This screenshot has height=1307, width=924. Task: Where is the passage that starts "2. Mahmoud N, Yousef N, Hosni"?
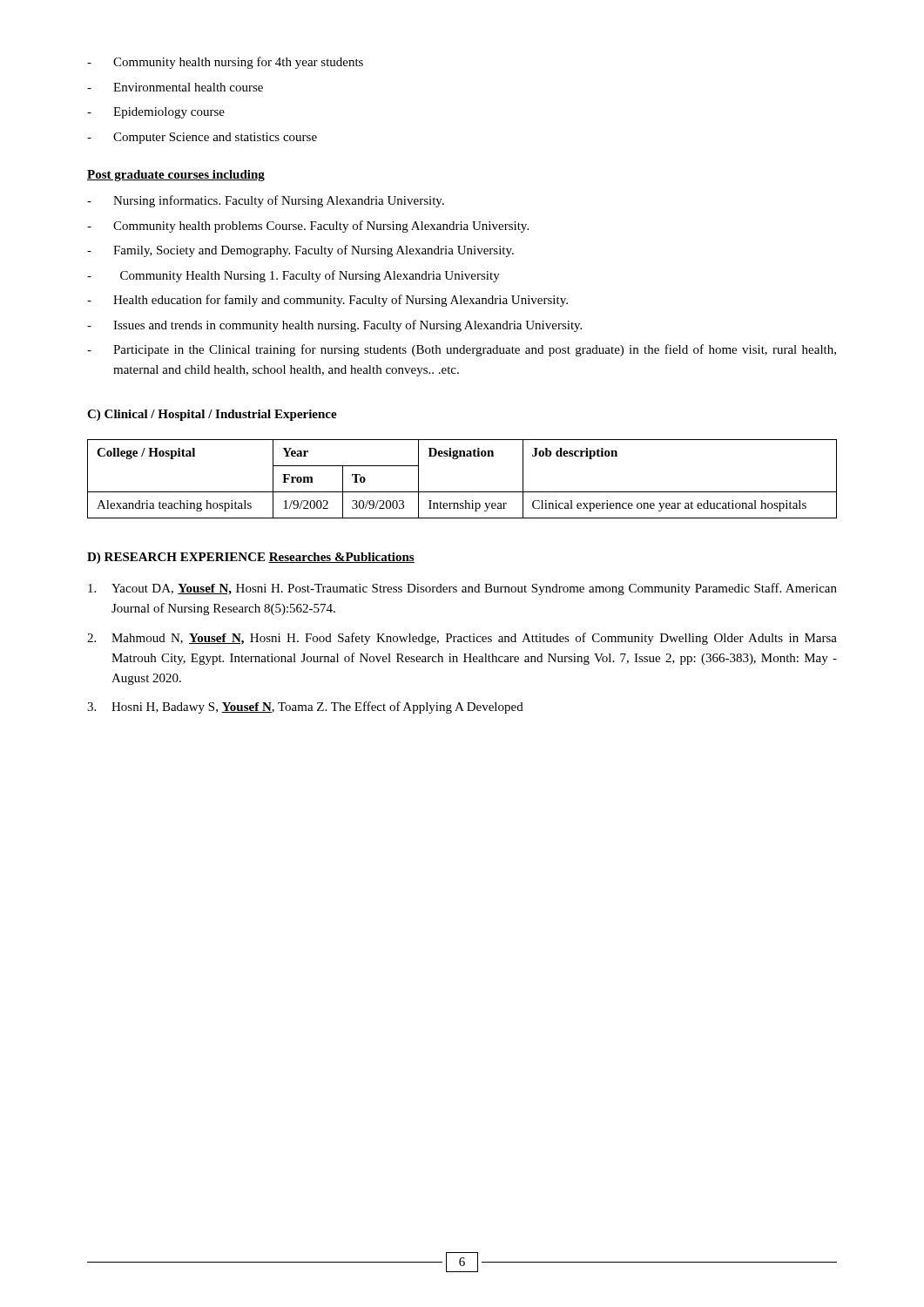[462, 658]
